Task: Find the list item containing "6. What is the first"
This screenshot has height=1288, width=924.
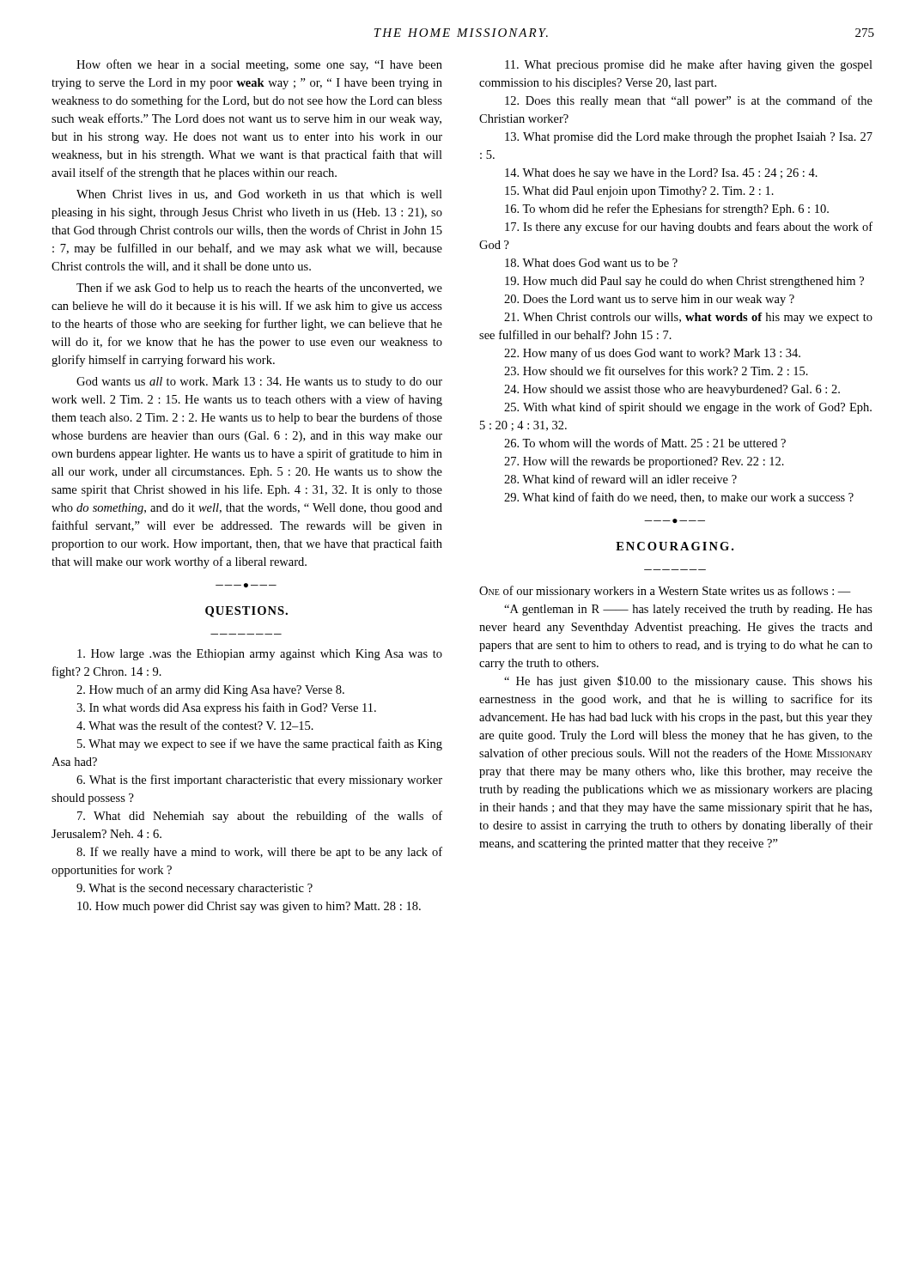Action: [x=247, y=789]
